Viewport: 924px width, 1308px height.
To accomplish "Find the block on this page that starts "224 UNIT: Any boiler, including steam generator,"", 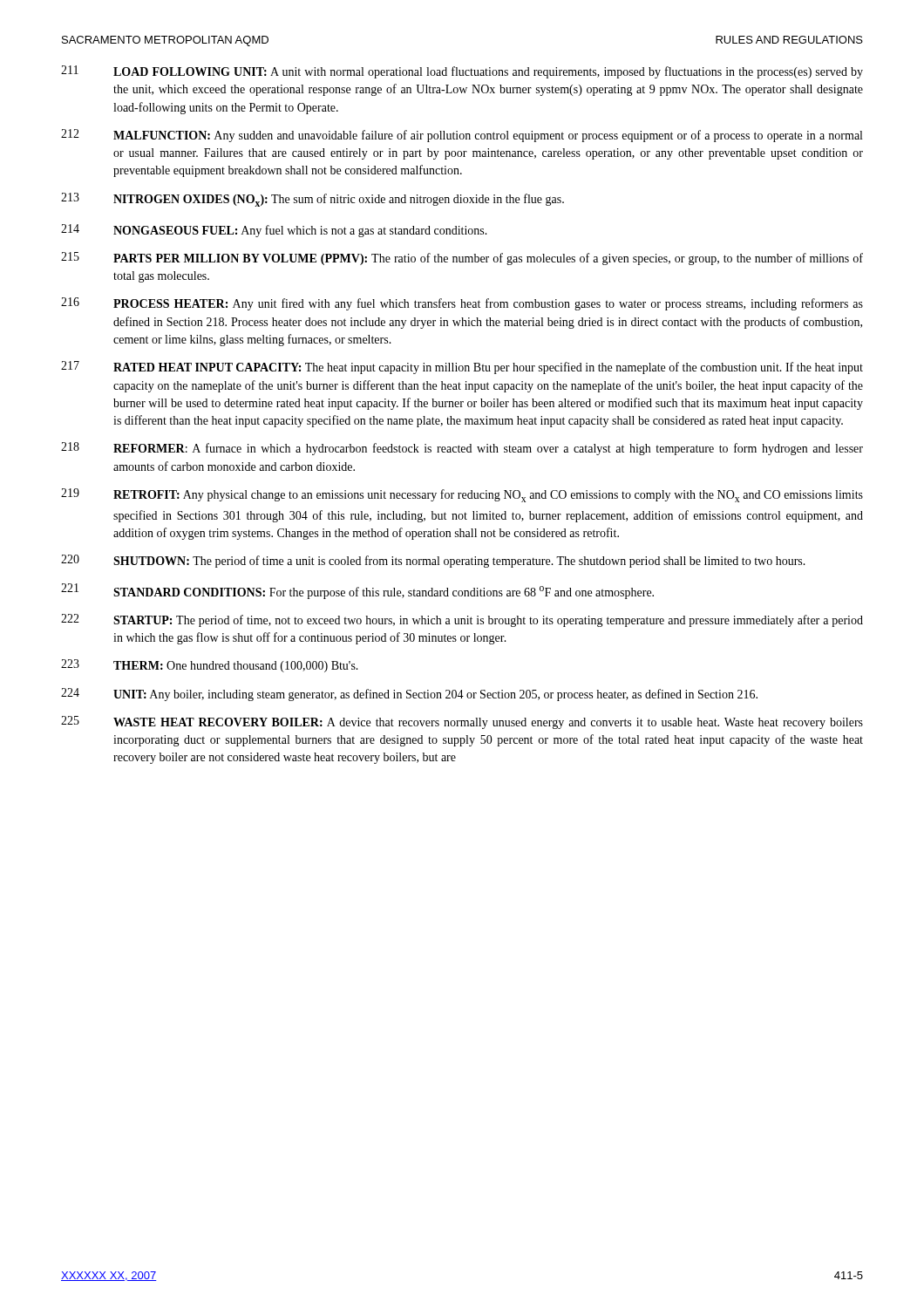I will coord(462,695).
